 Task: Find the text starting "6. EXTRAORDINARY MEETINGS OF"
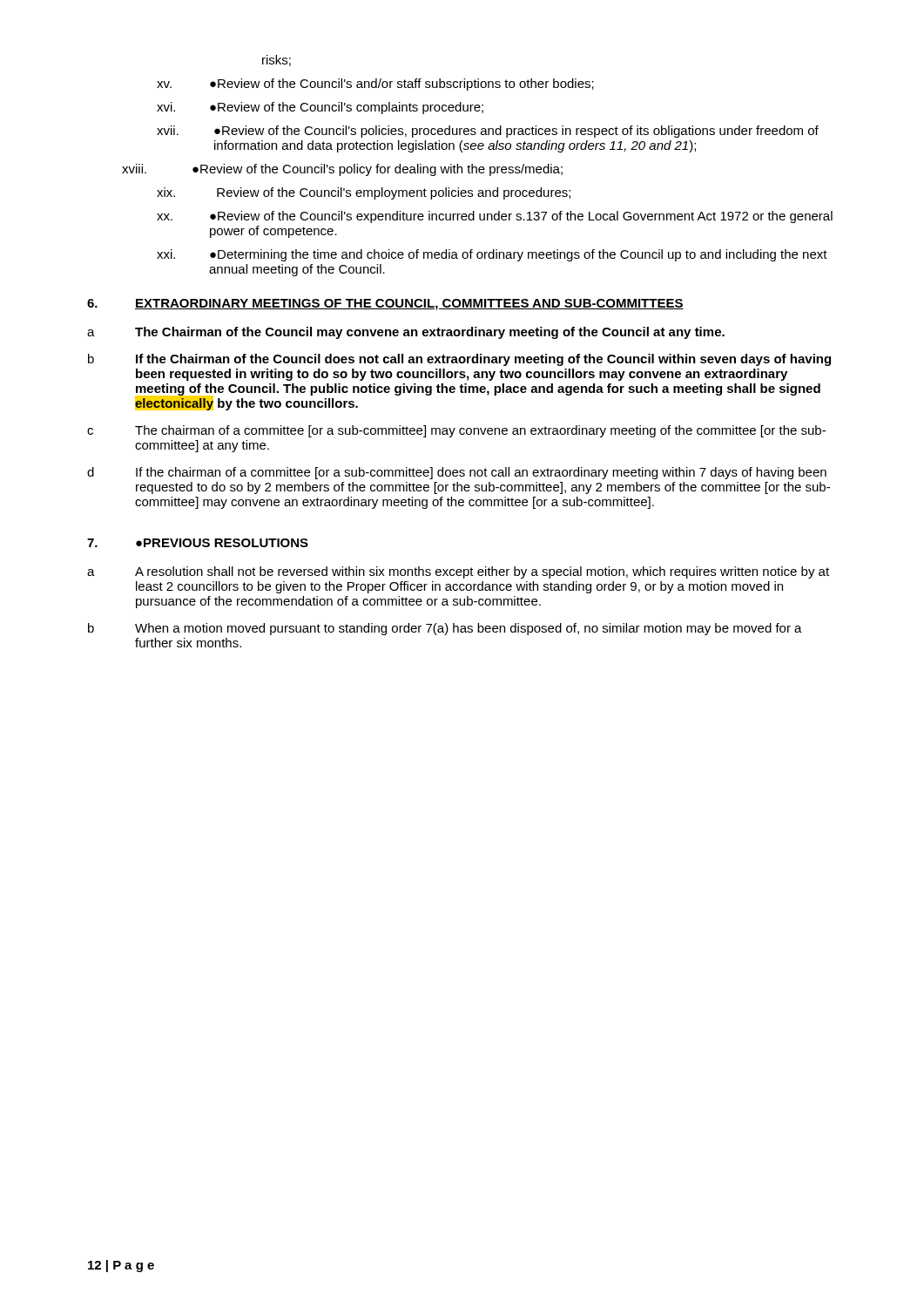[462, 303]
